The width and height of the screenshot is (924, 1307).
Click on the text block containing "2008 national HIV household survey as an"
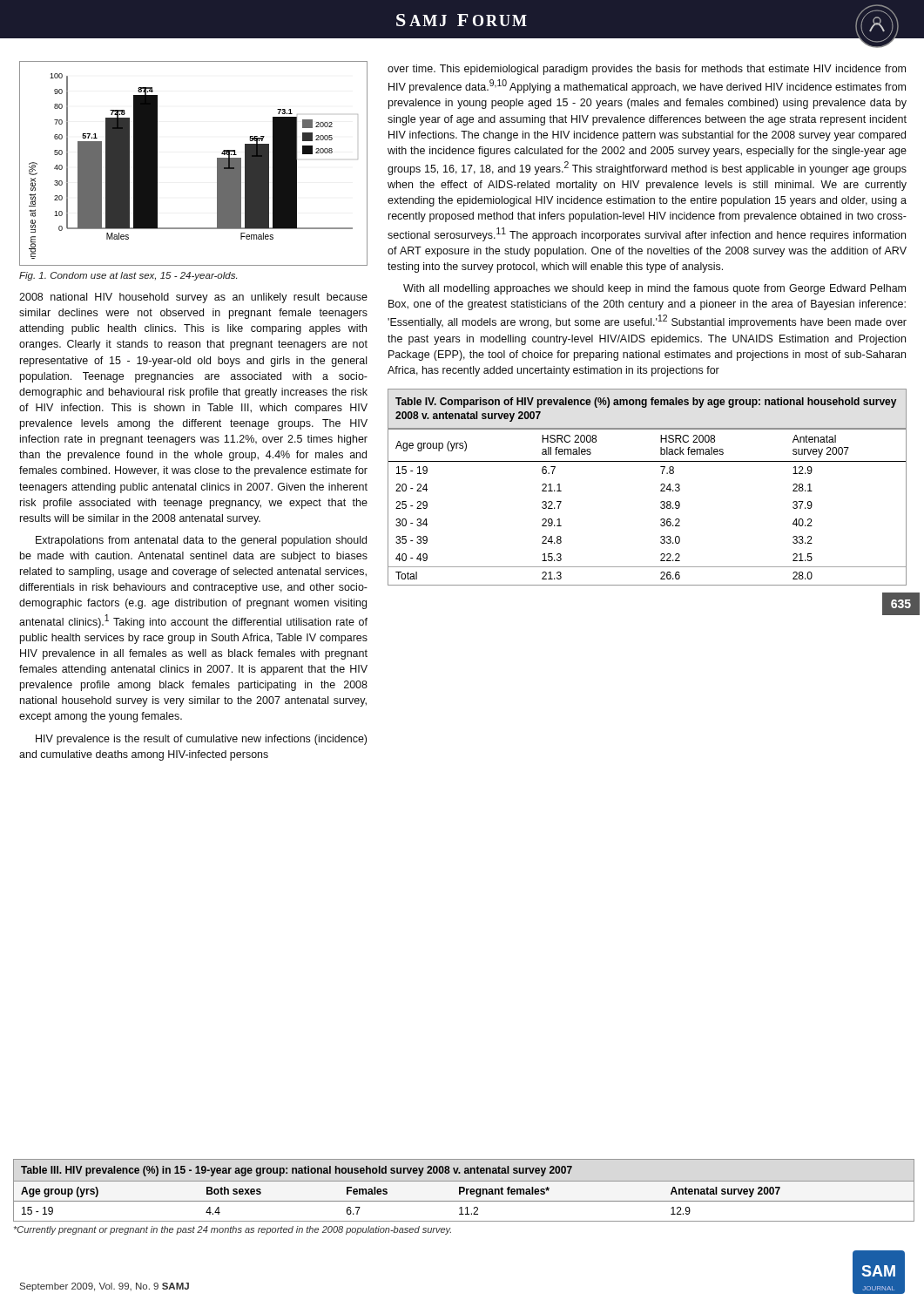[x=193, y=526]
